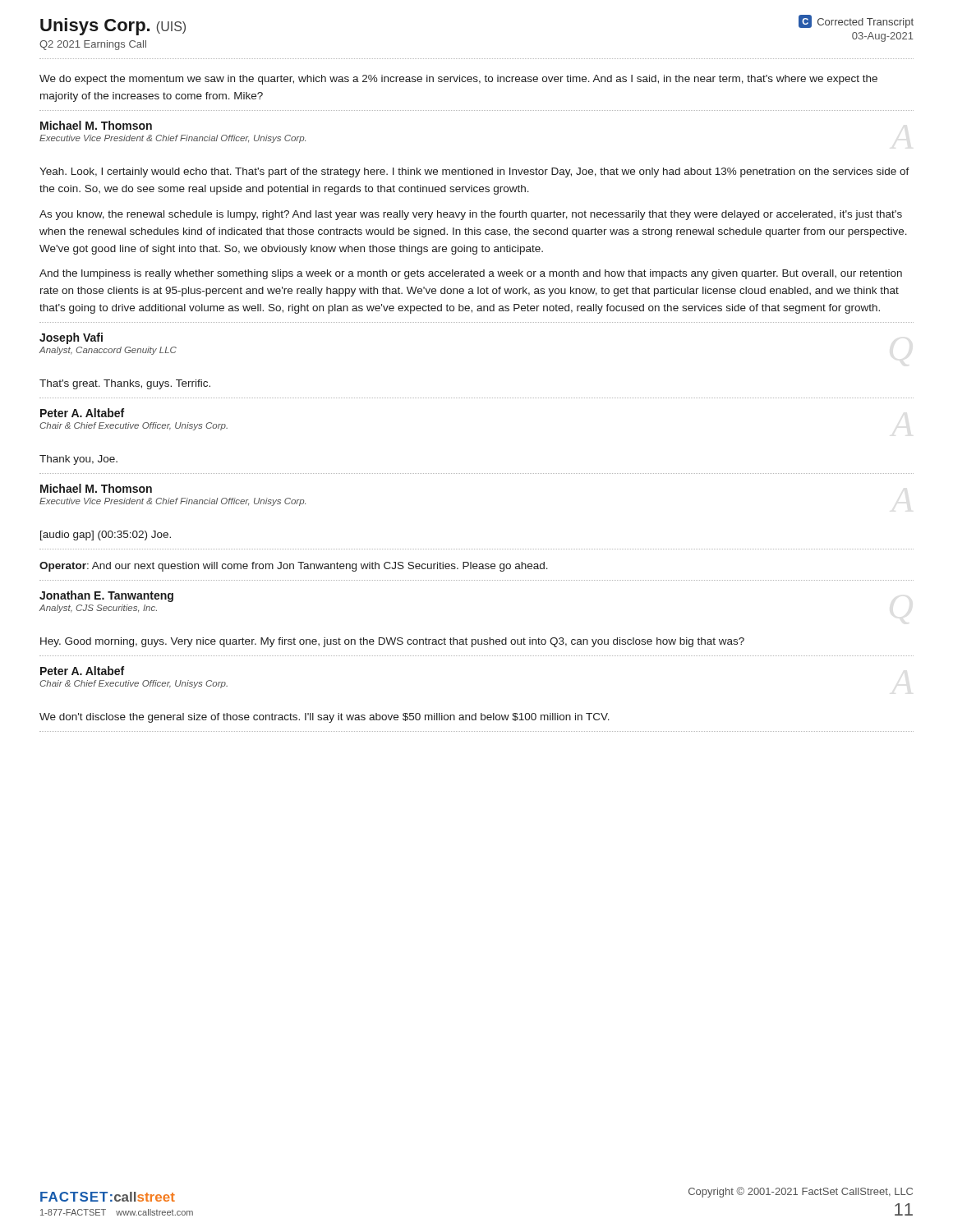Click the section header that begins "Jonathan E. Tanwanteng"

point(106,596)
